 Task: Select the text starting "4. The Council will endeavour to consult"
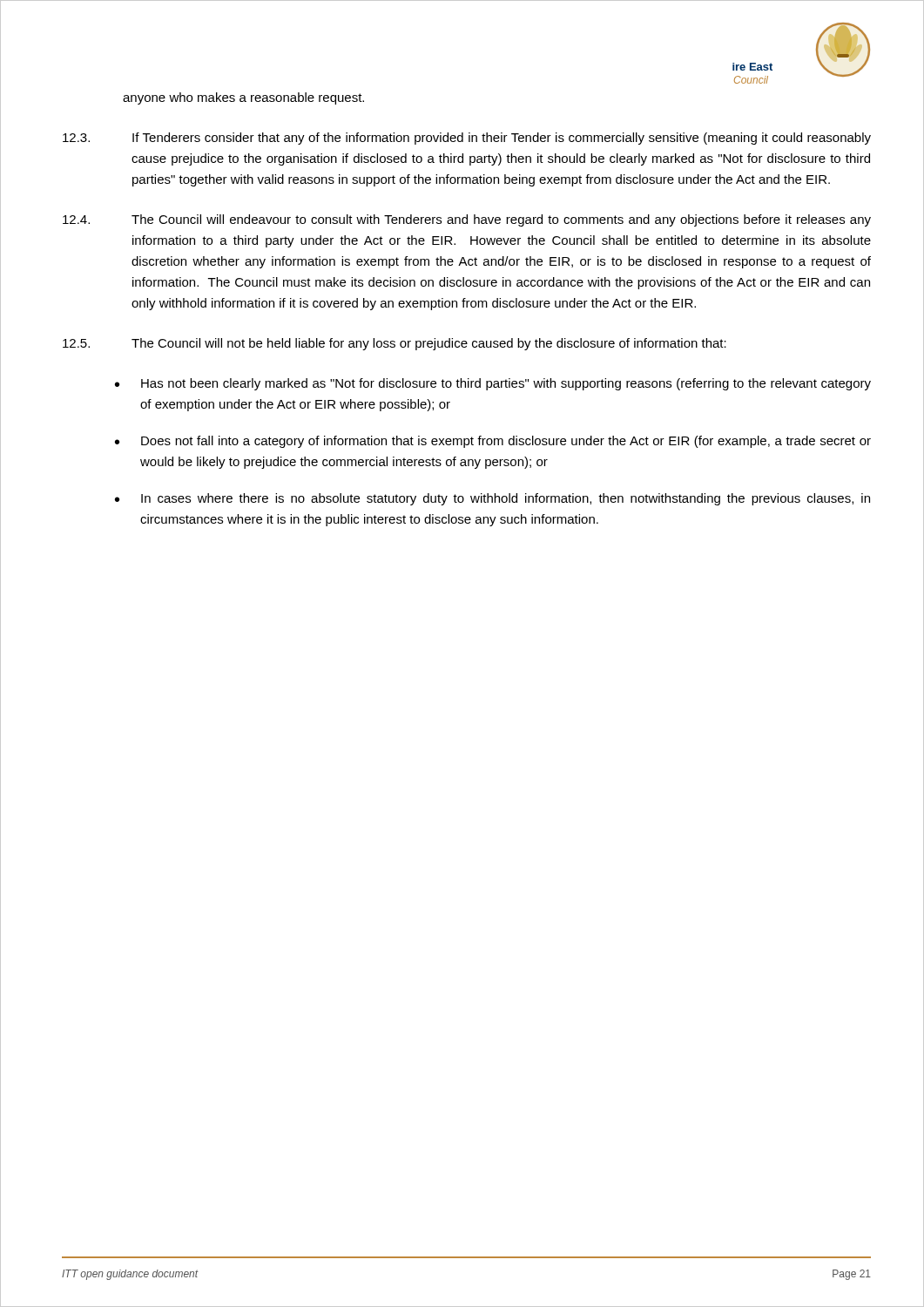pyautogui.click(x=466, y=261)
